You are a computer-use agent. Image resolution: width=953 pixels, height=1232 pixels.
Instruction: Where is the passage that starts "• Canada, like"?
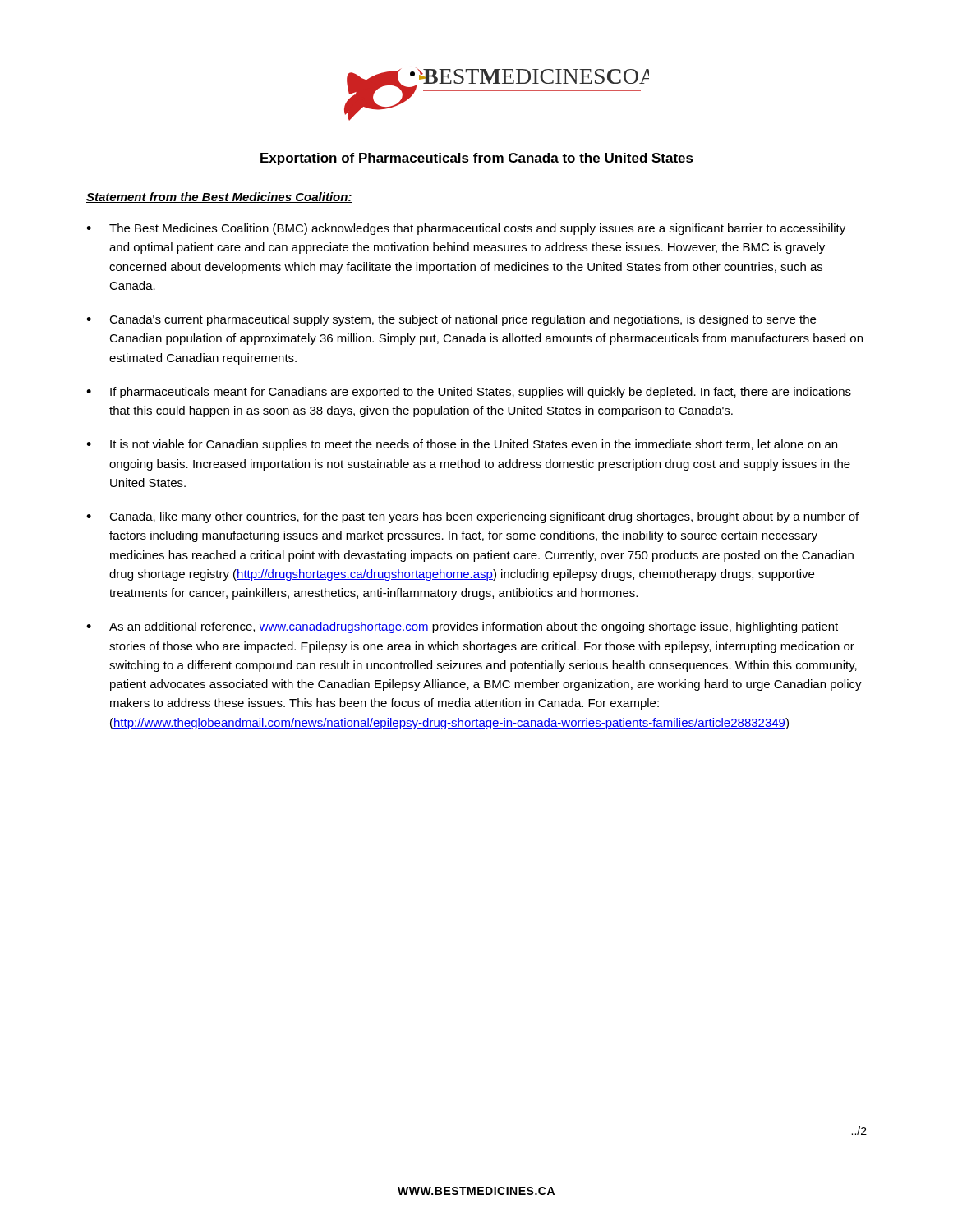(x=476, y=554)
